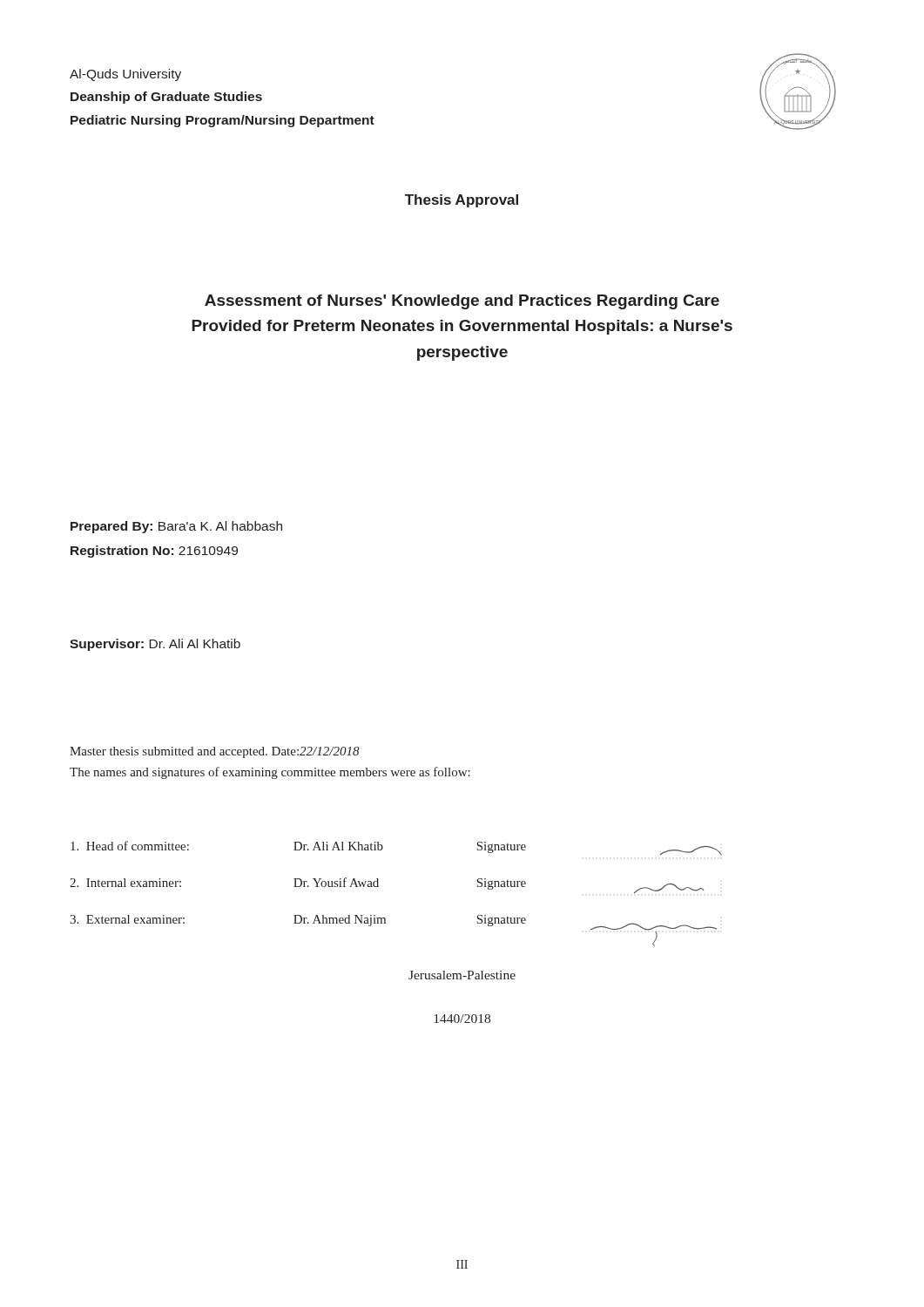924x1307 pixels.
Task: Select the table that reads "Dr. Ahmed Najim"
Action: (x=462, y=895)
